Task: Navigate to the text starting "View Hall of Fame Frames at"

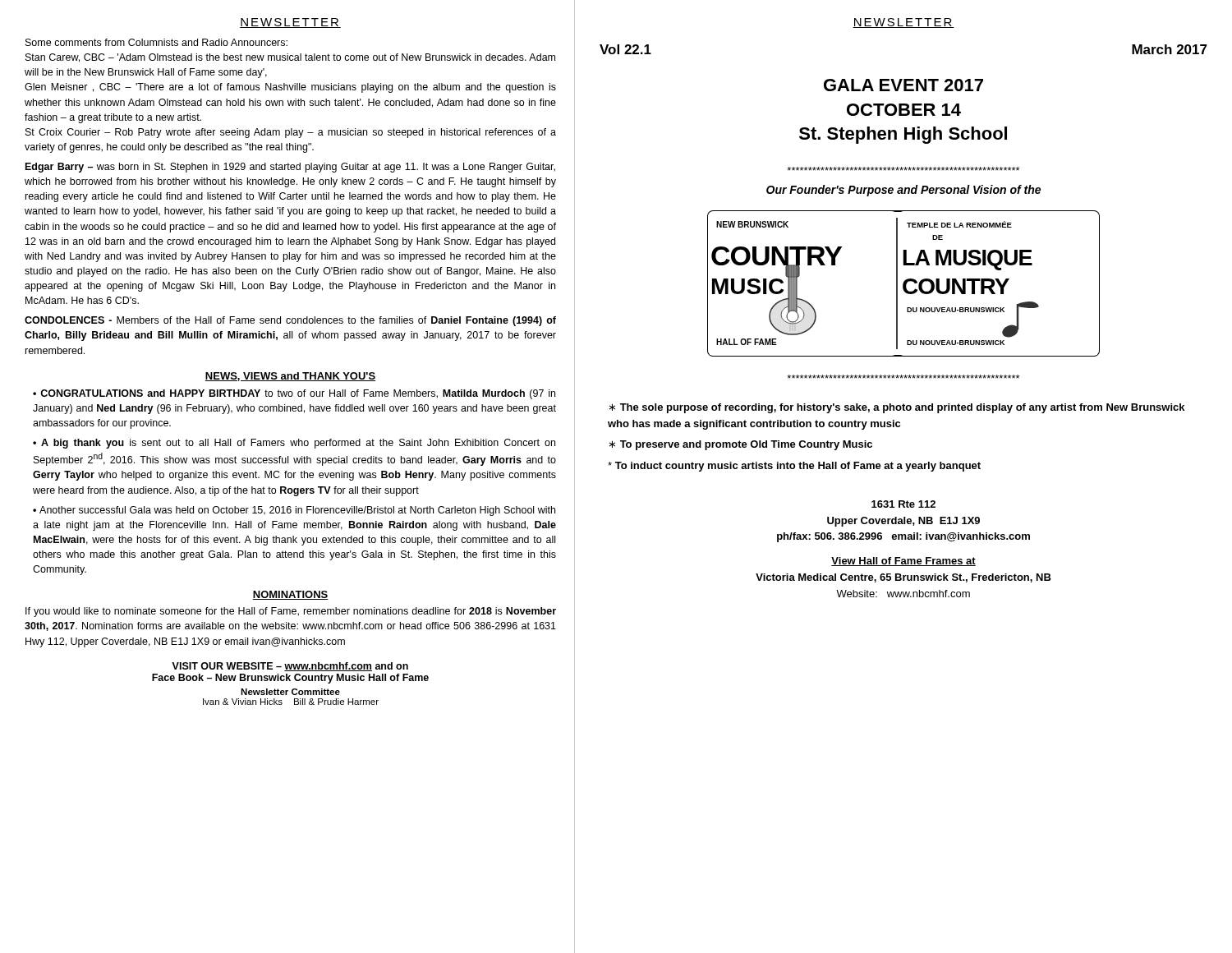Action: tap(903, 577)
